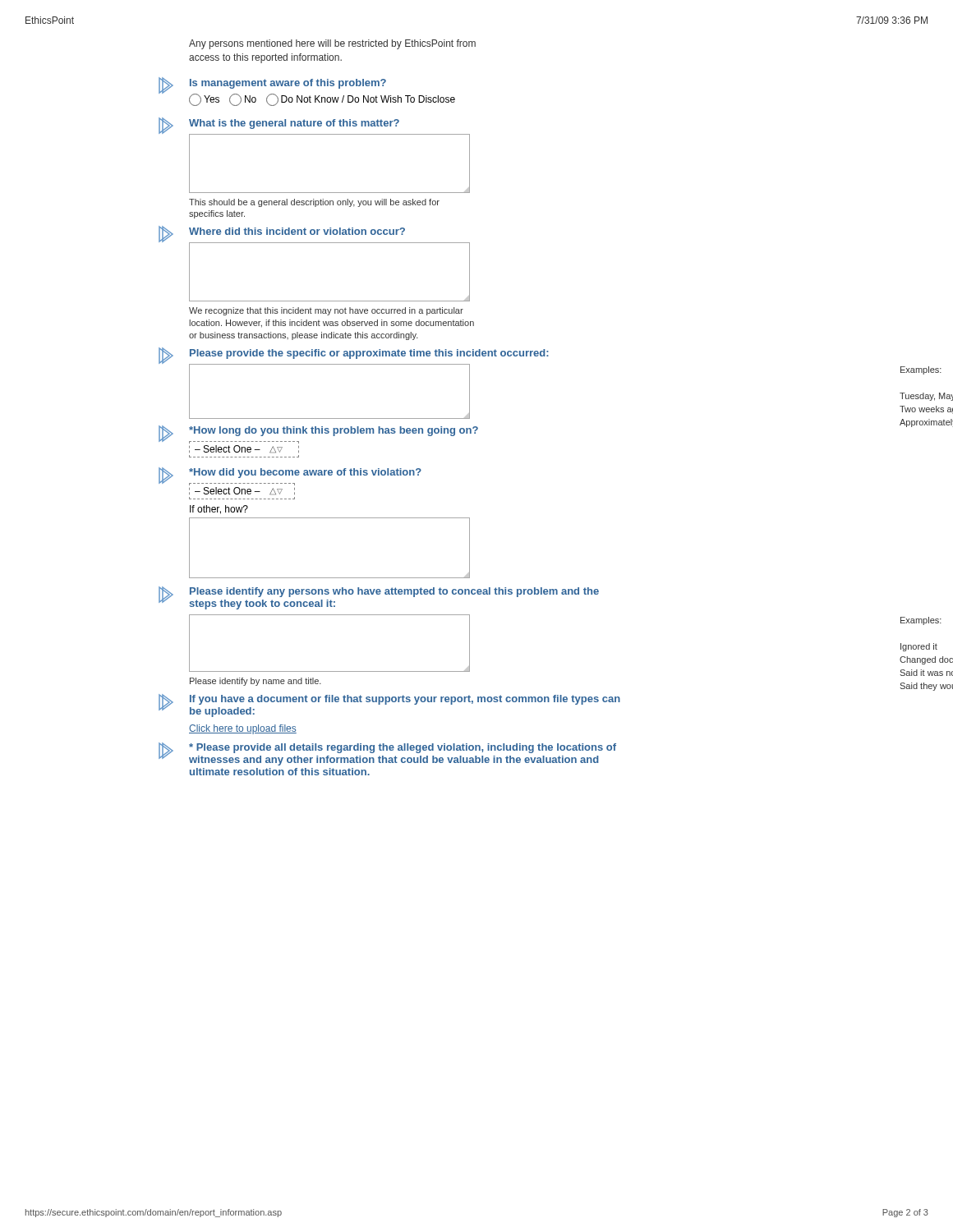Screen dimensions: 1232x953
Task: Locate the text block containing "This should be a"
Action: pyautogui.click(x=314, y=208)
